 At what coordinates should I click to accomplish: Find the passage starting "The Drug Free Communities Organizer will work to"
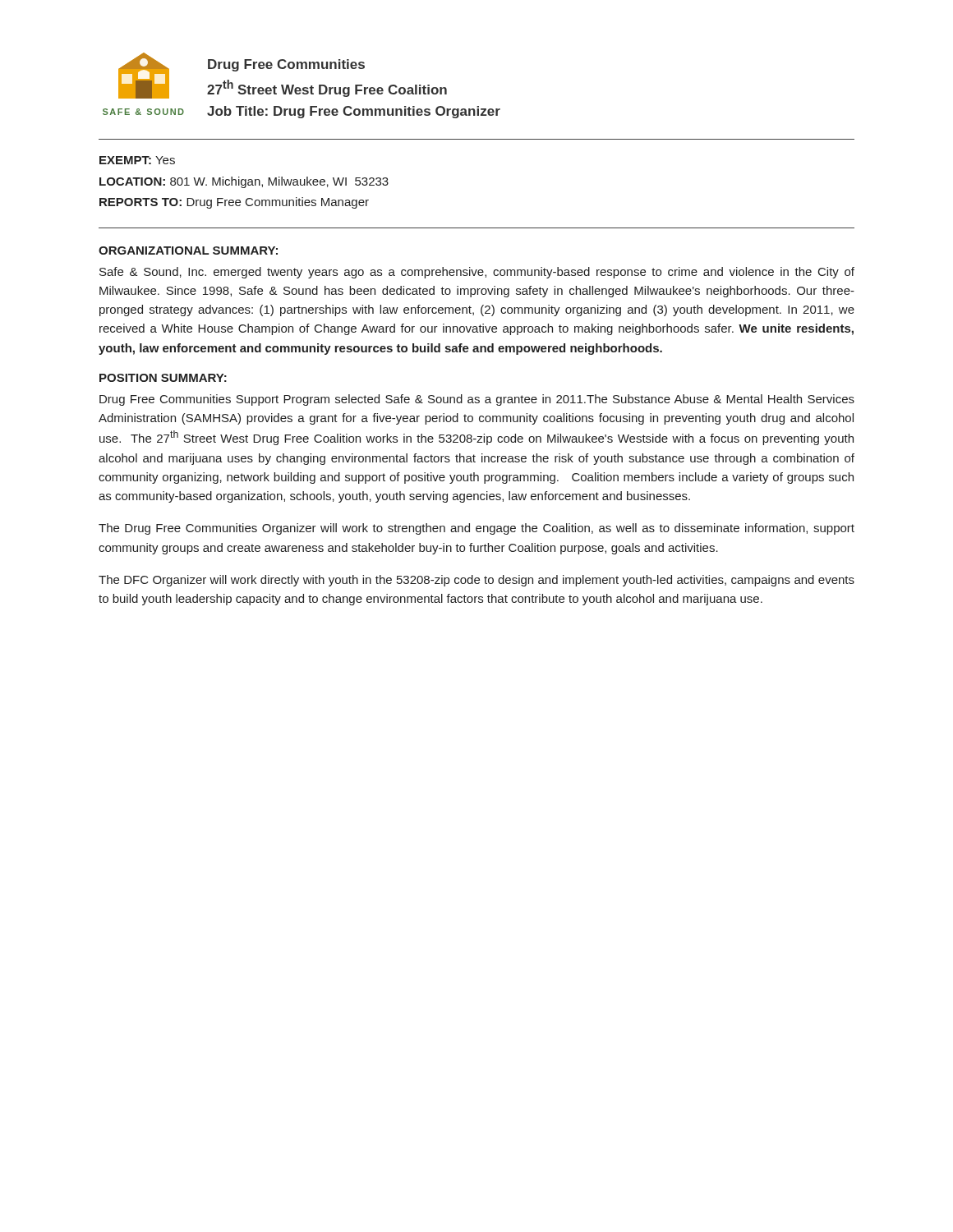(476, 537)
